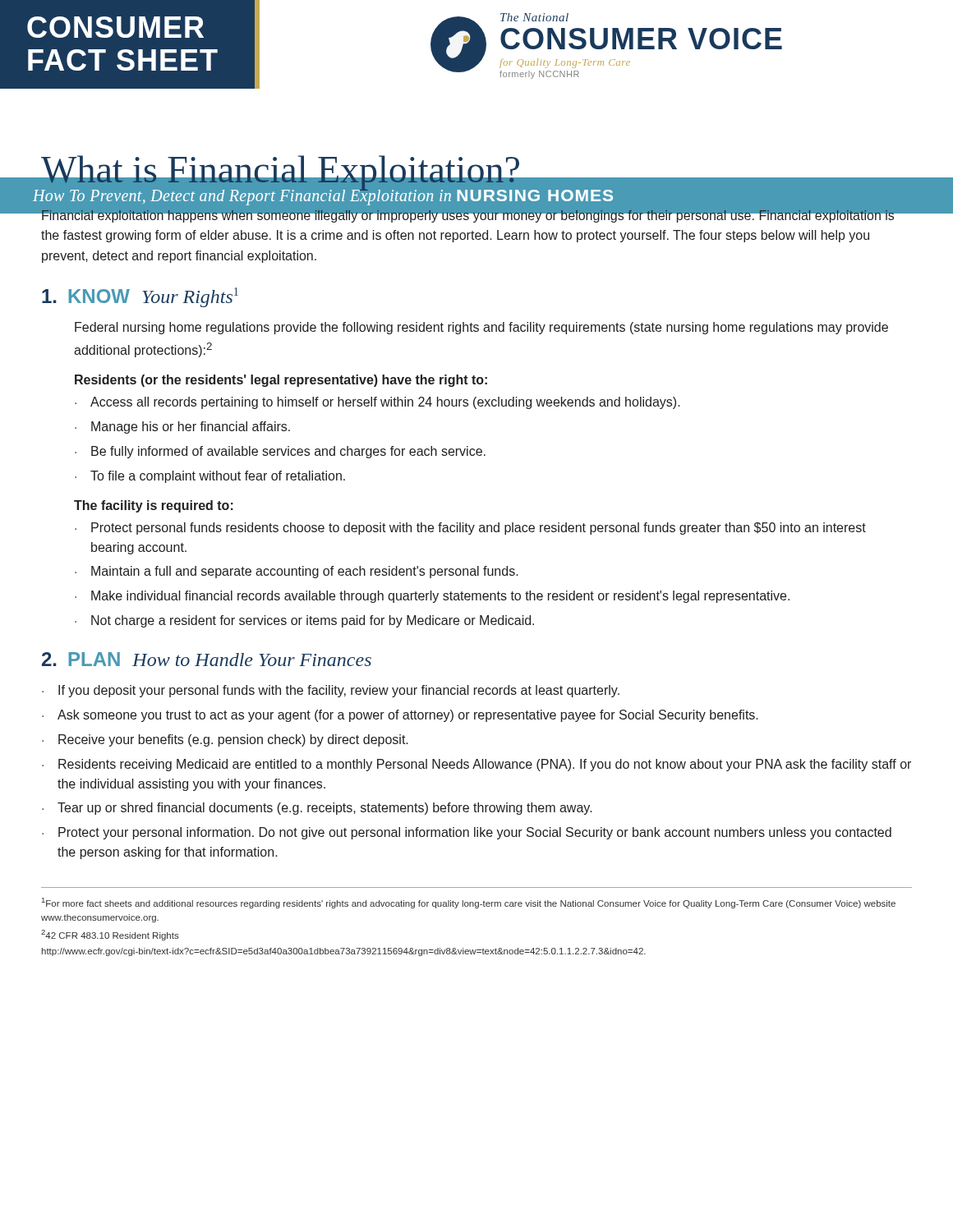Find the list item with the text "·Not charge a"
The width and height of the screenshot is (953, 1232).
click(x=493, y=621)
